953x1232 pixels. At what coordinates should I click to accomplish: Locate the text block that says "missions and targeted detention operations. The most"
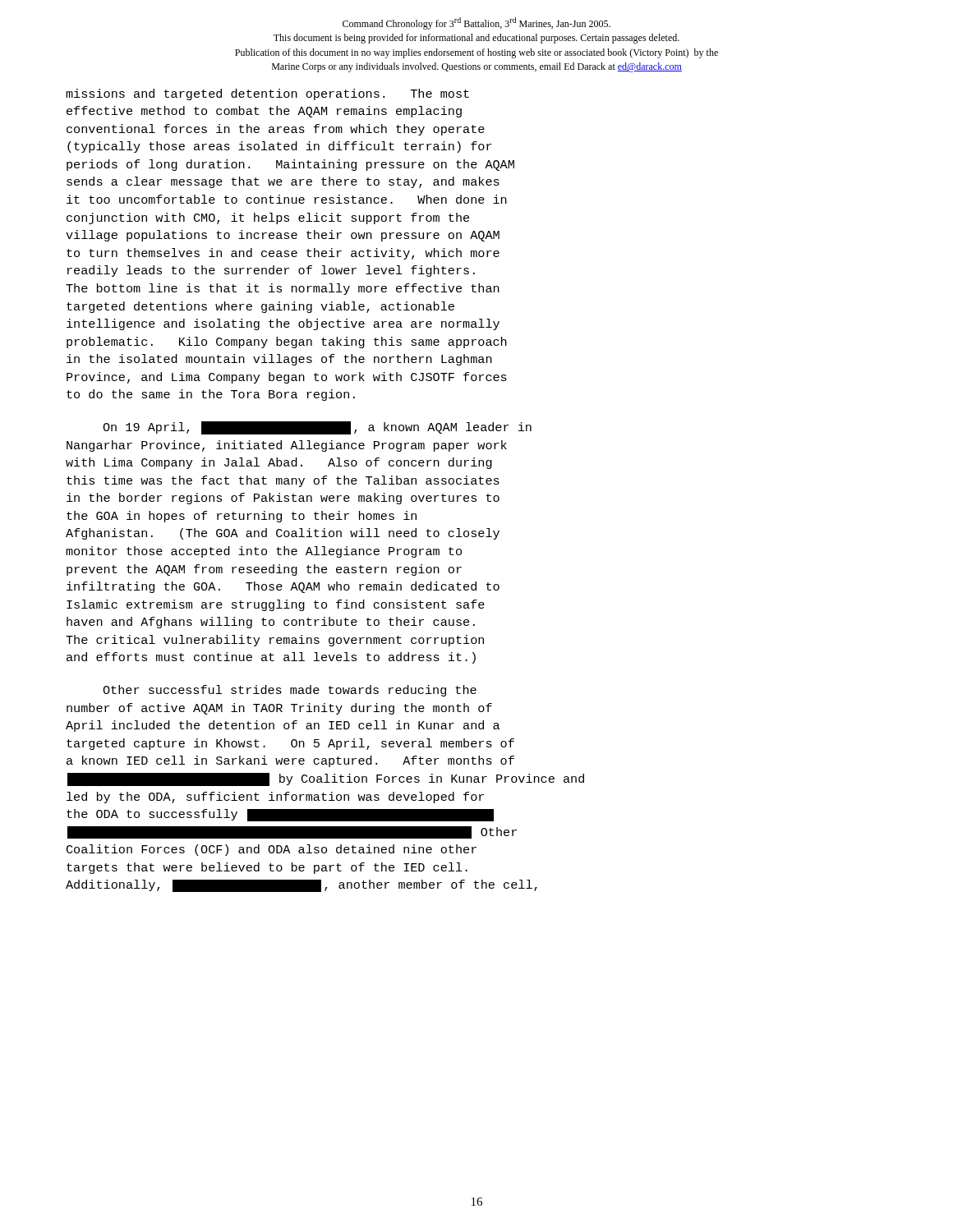tap(476, 245)
